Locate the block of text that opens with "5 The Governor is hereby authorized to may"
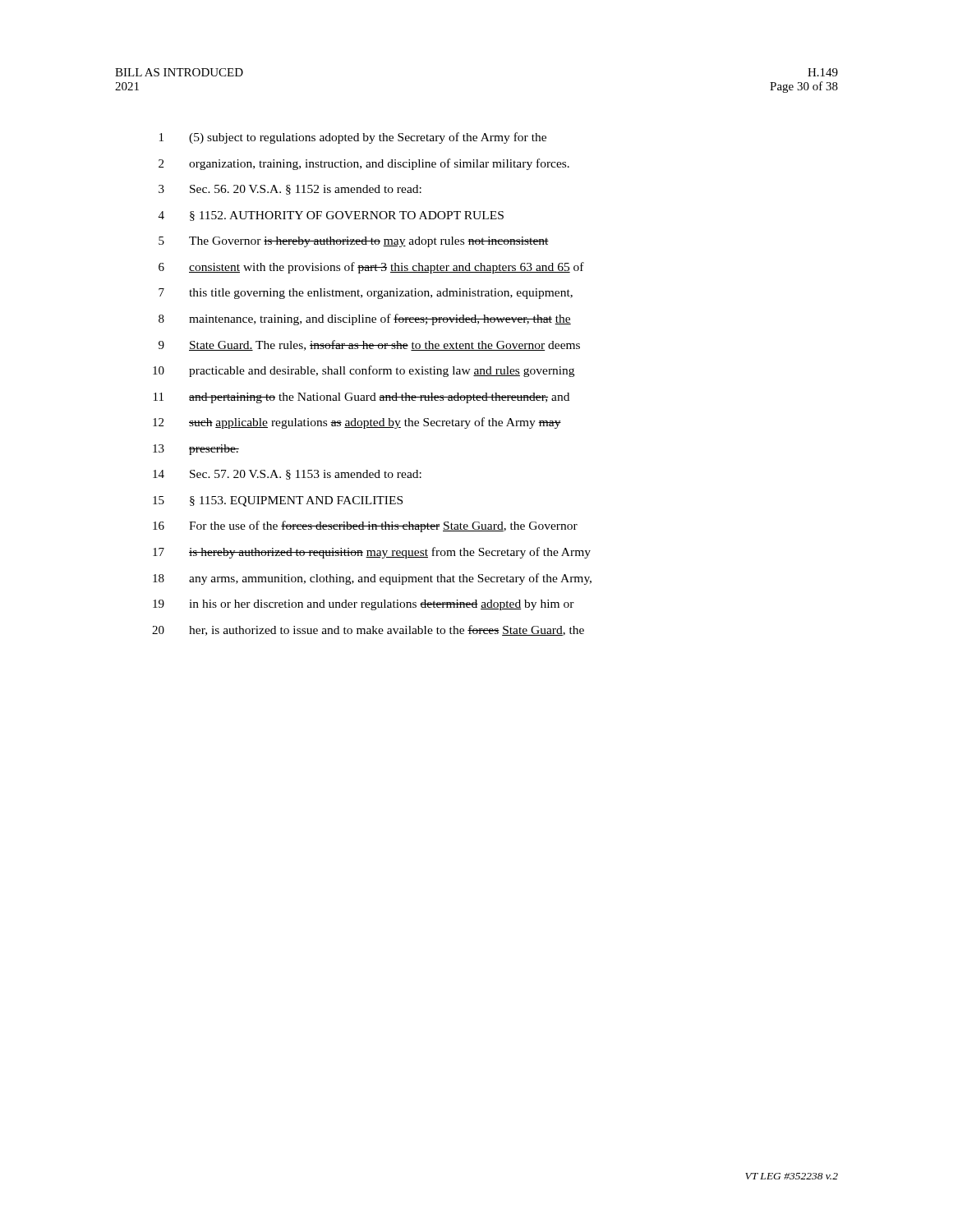Screen dimensions: 1232x953 tap(476, 241)
